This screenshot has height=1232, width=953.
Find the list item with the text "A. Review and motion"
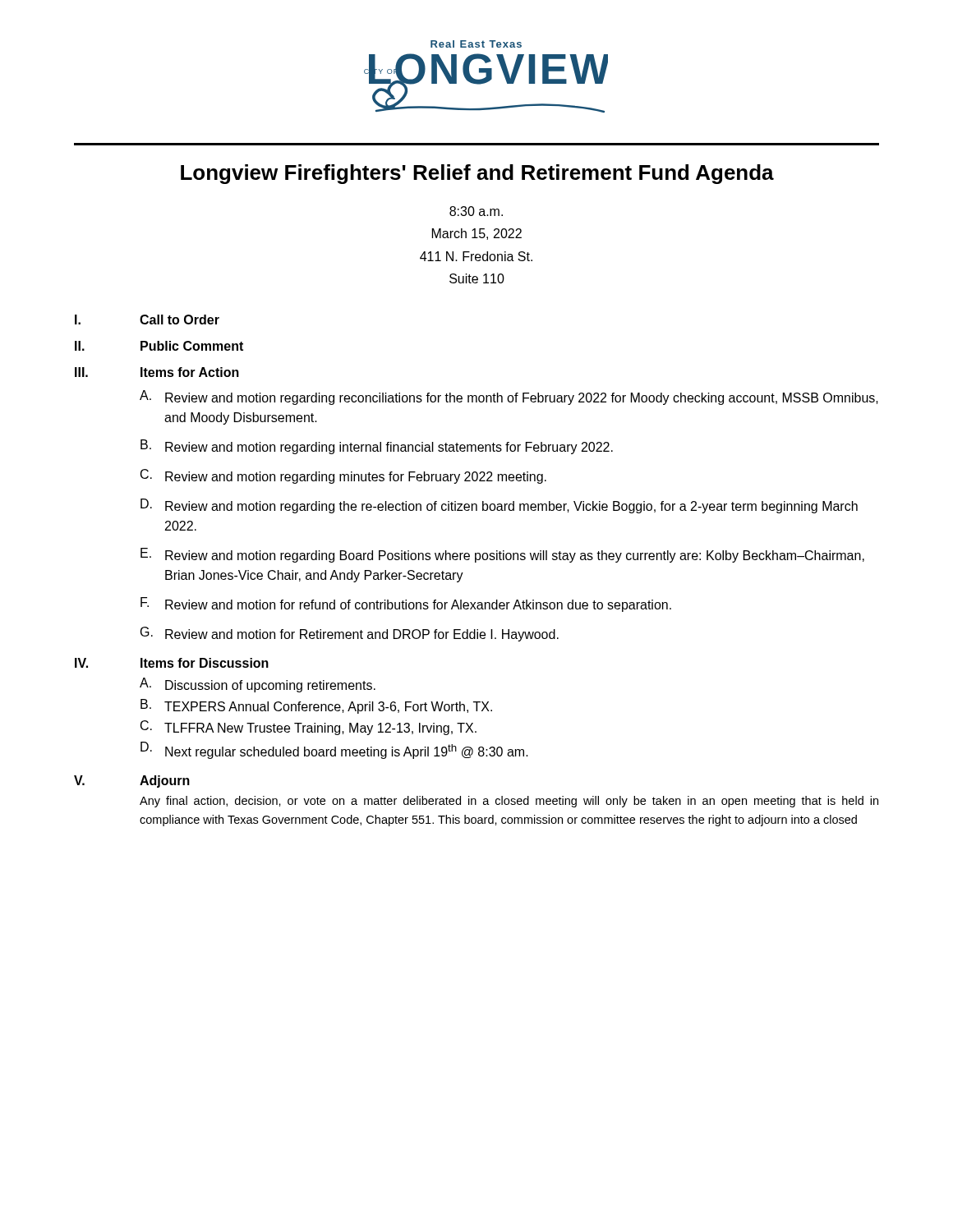(509, 408)
